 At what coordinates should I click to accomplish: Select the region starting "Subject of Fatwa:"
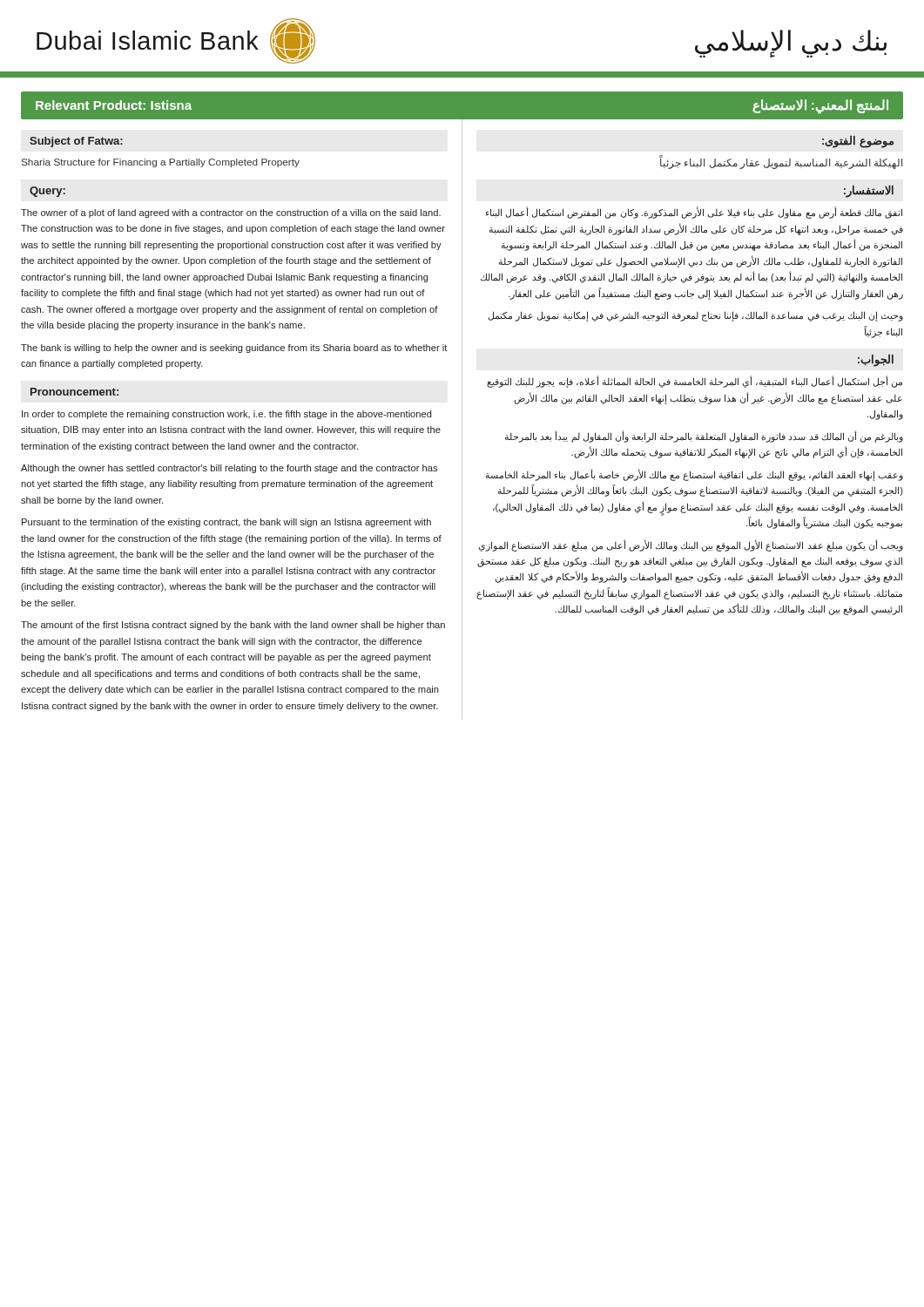pos(76,141)
